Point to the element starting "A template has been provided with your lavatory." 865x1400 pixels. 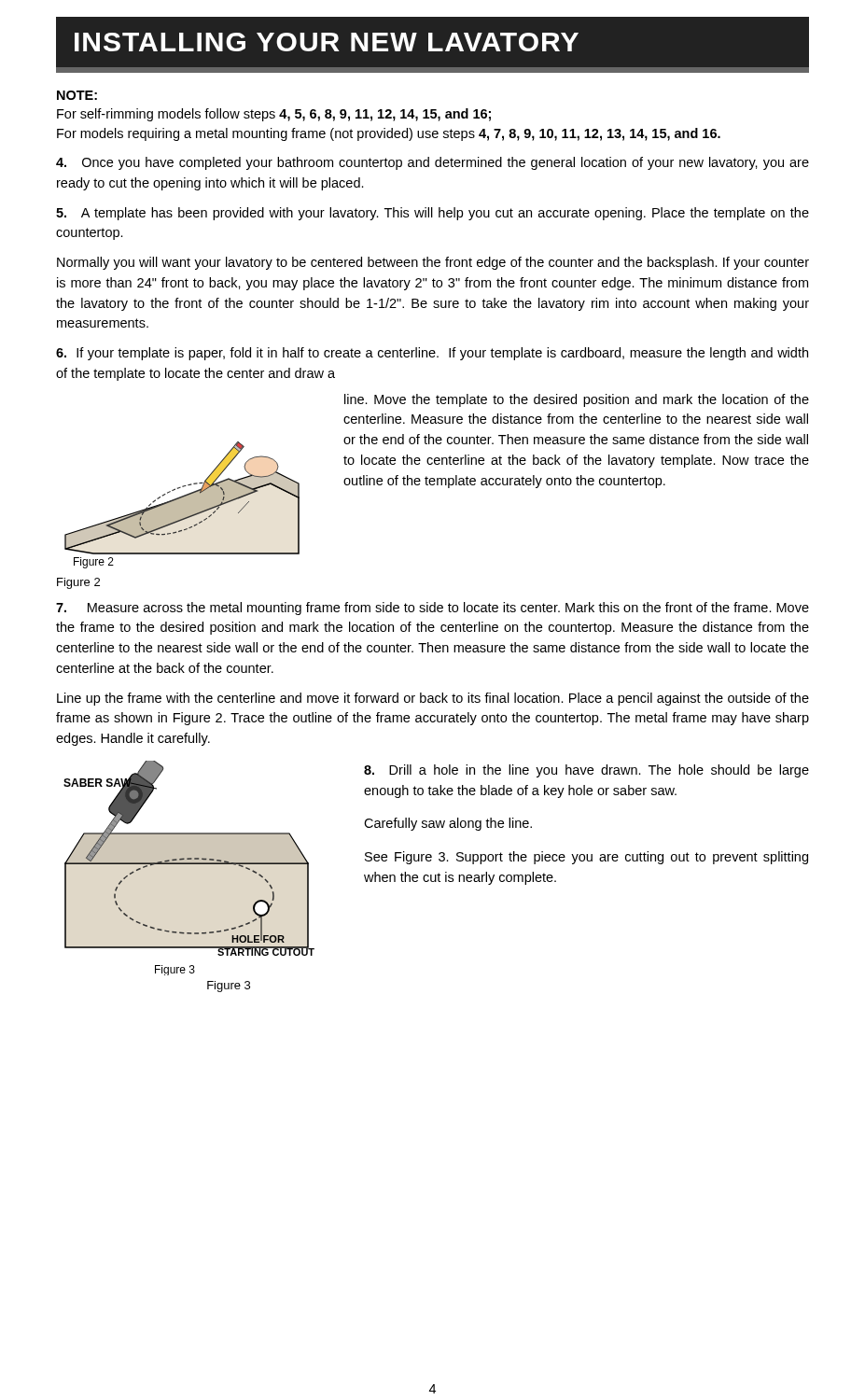coord(432,223)
